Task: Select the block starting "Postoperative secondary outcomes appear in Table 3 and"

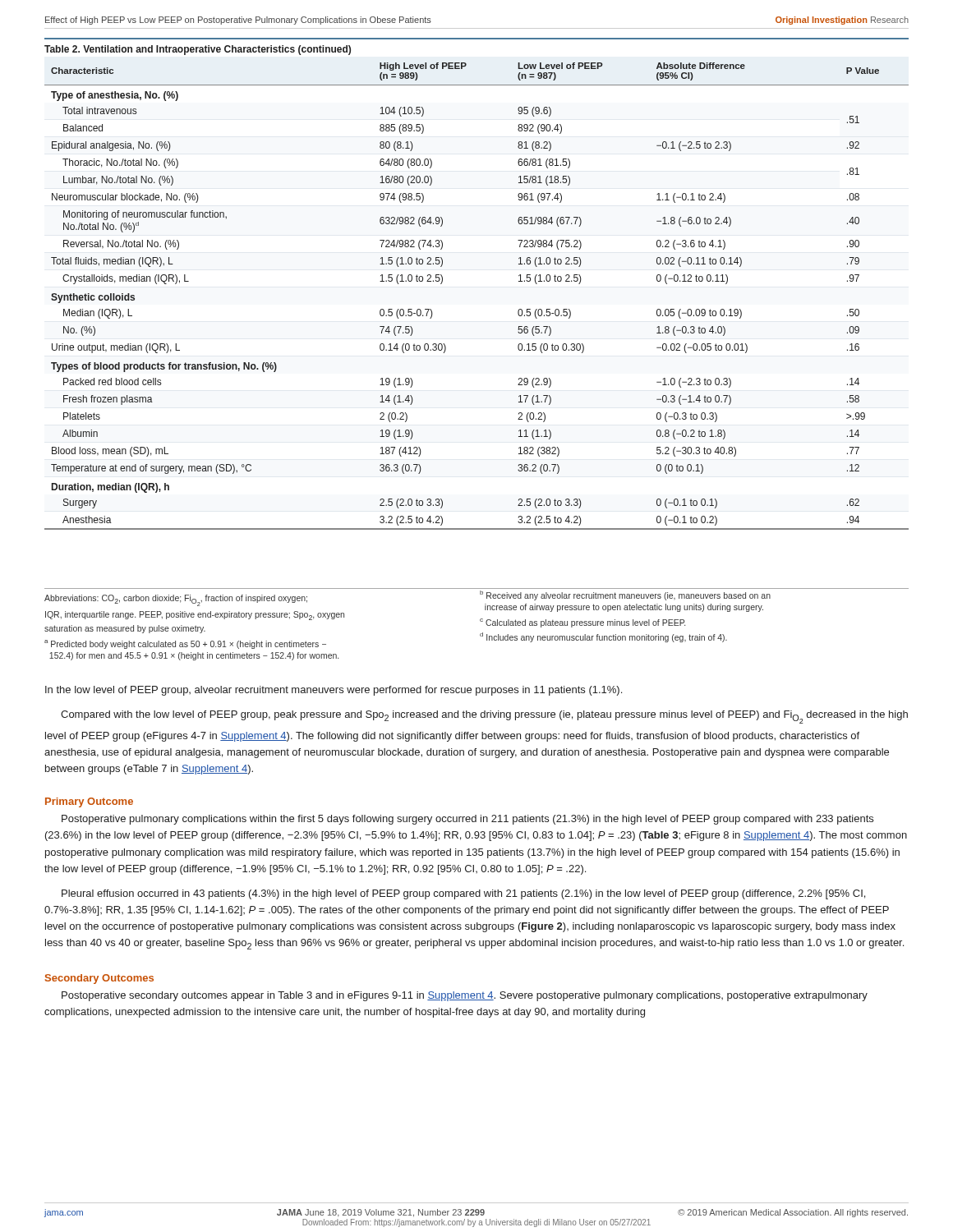Action: 456,1003
